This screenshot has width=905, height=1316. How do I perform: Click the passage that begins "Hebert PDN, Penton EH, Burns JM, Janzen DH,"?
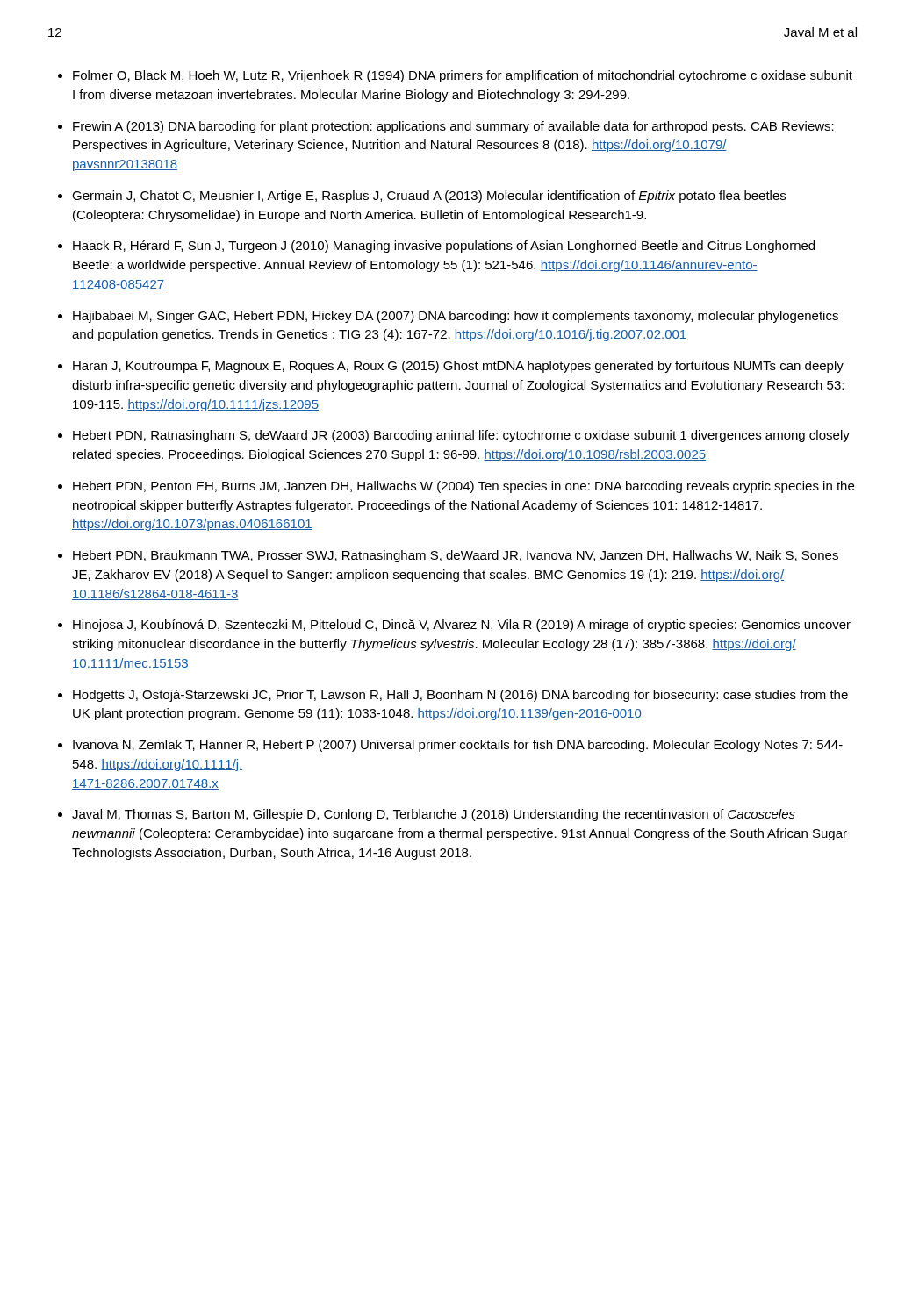[x=463, y=504]
